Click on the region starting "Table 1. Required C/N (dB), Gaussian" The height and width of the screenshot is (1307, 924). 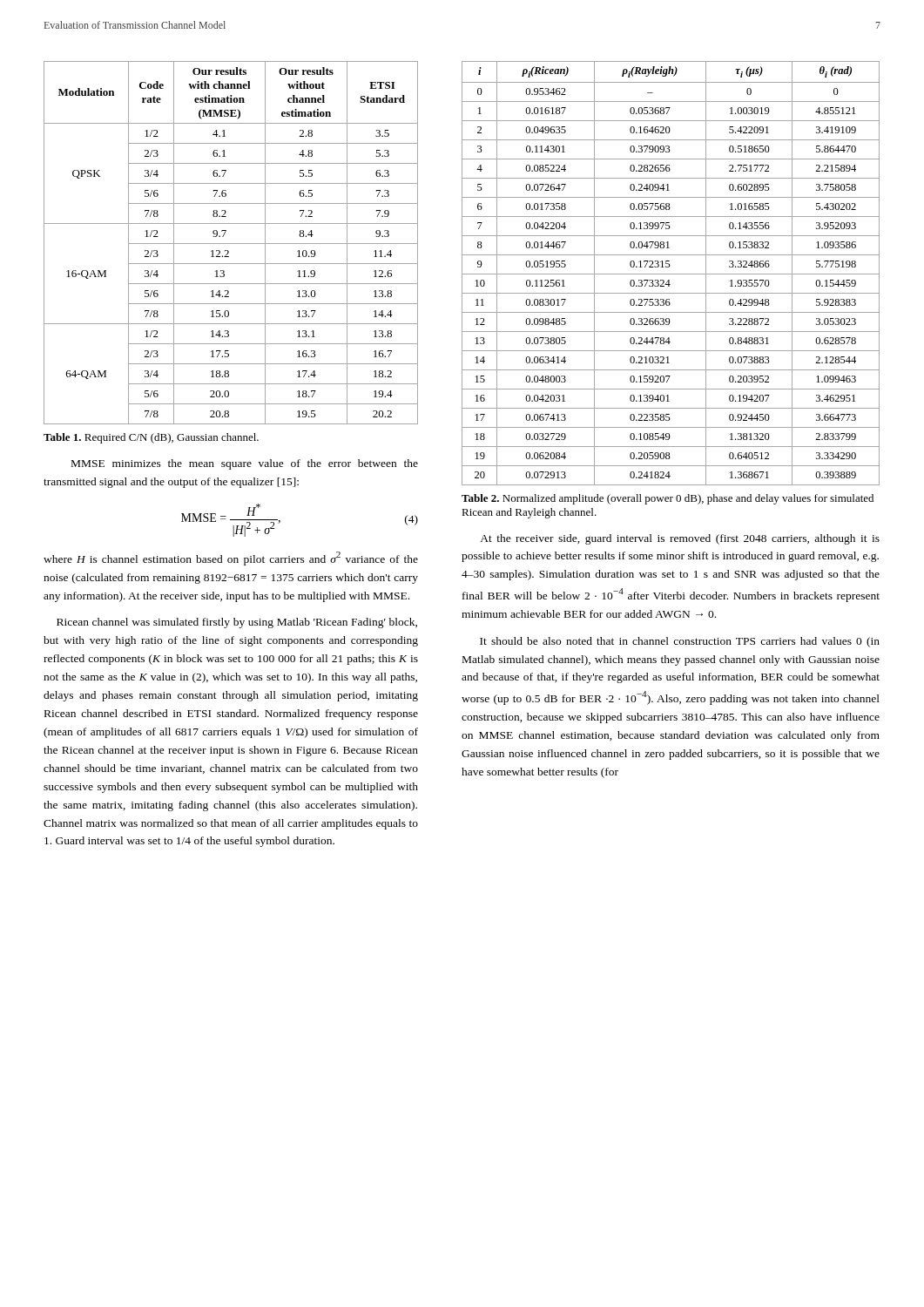(x=151, y=437)
